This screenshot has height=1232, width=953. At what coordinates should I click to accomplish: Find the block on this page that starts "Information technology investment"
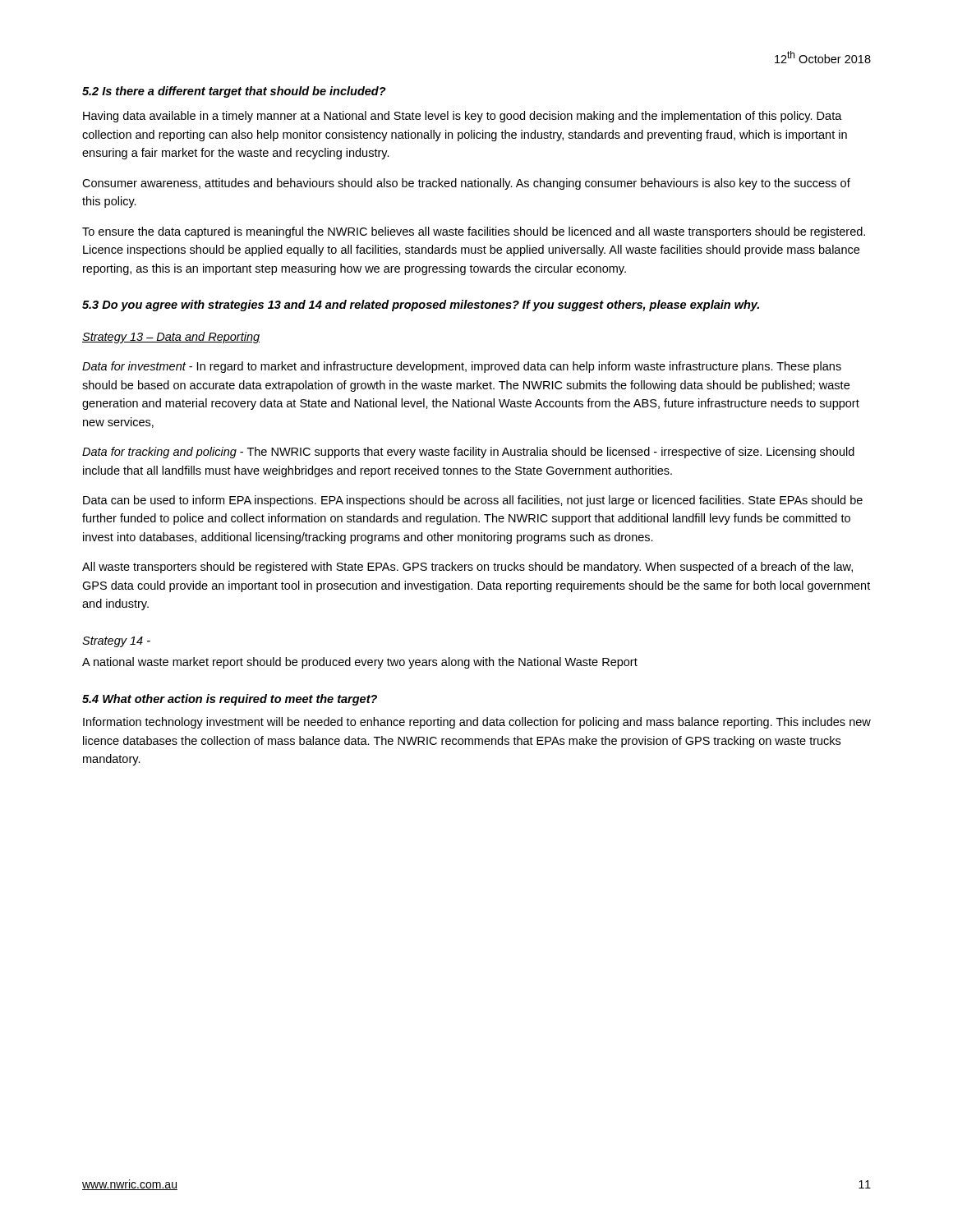coord(476,741)
